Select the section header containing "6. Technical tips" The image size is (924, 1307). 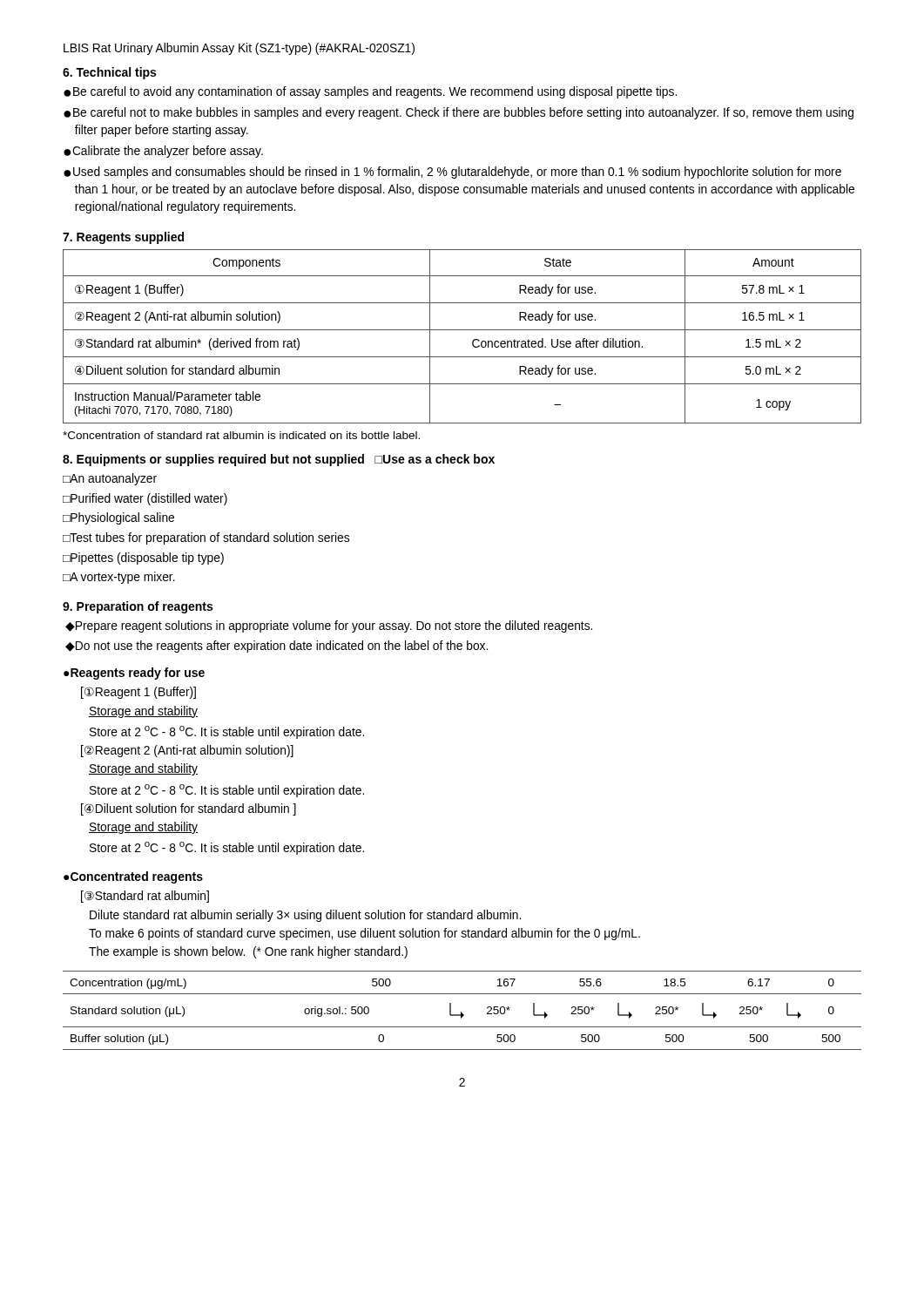[x=110, y=72]
